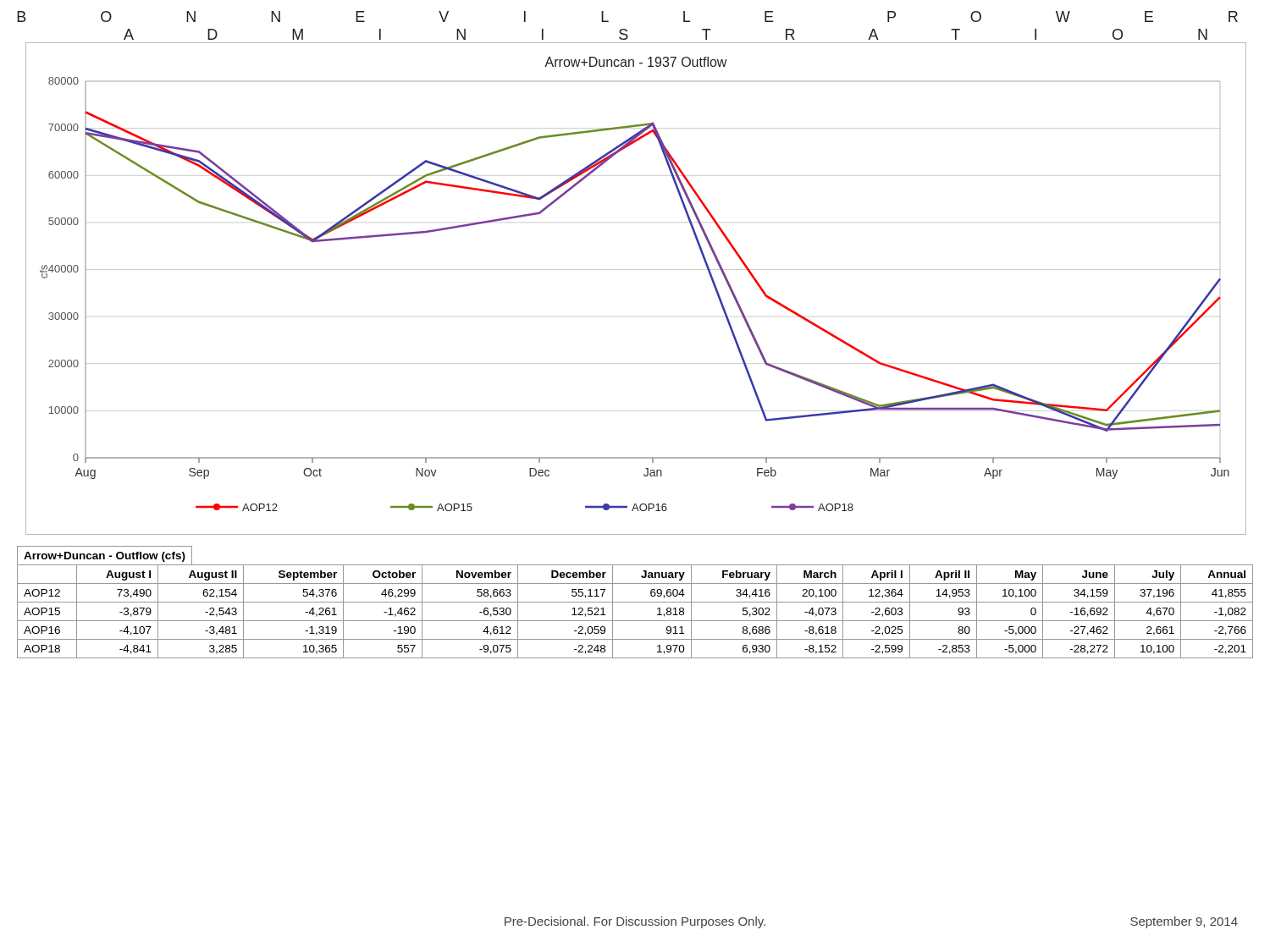Viewport: 1270px width, 952px height.
Task: Locate the line chart
Action: click(635, 288)
